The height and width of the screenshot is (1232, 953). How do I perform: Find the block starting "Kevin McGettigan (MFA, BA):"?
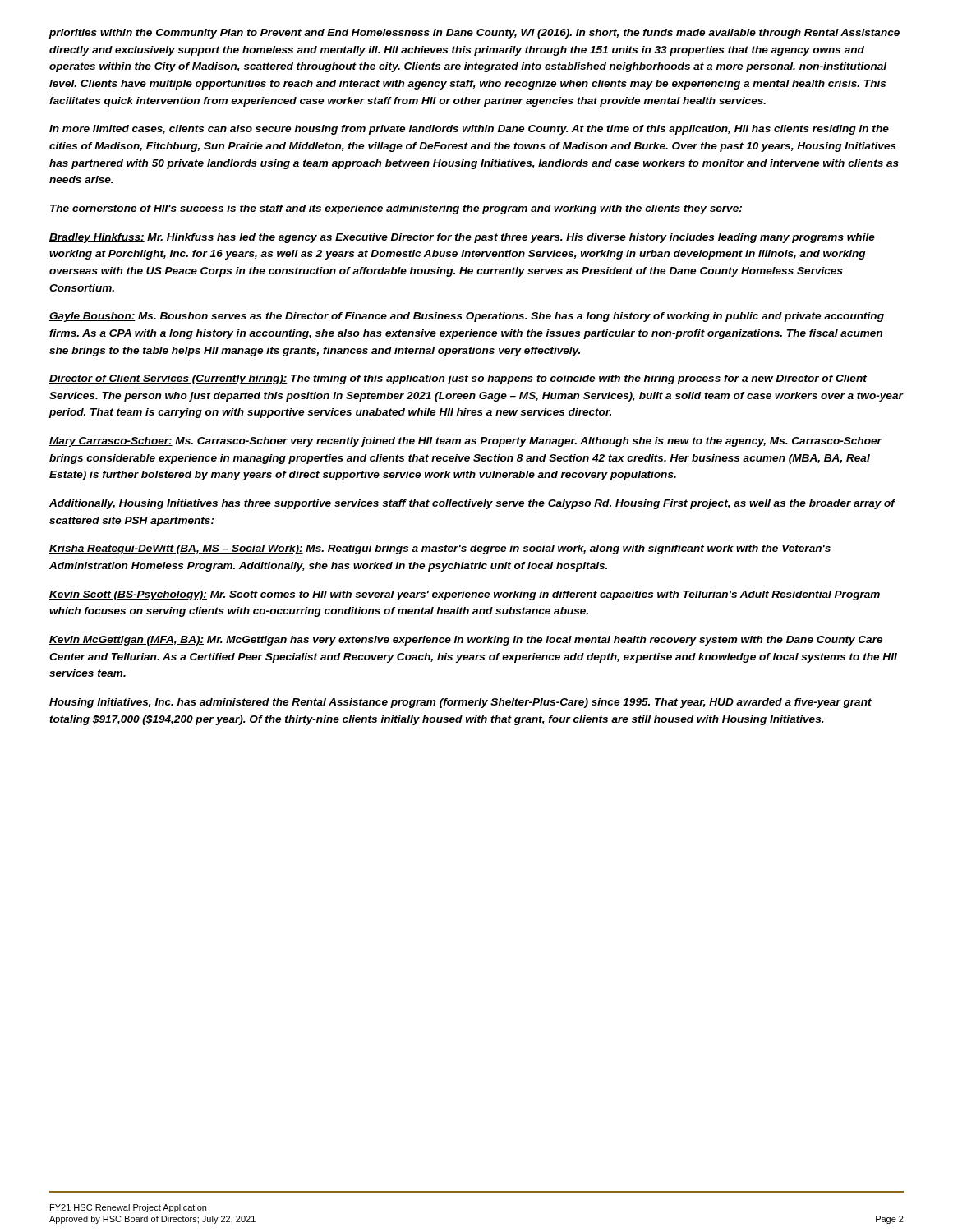[x=476, y=657]
